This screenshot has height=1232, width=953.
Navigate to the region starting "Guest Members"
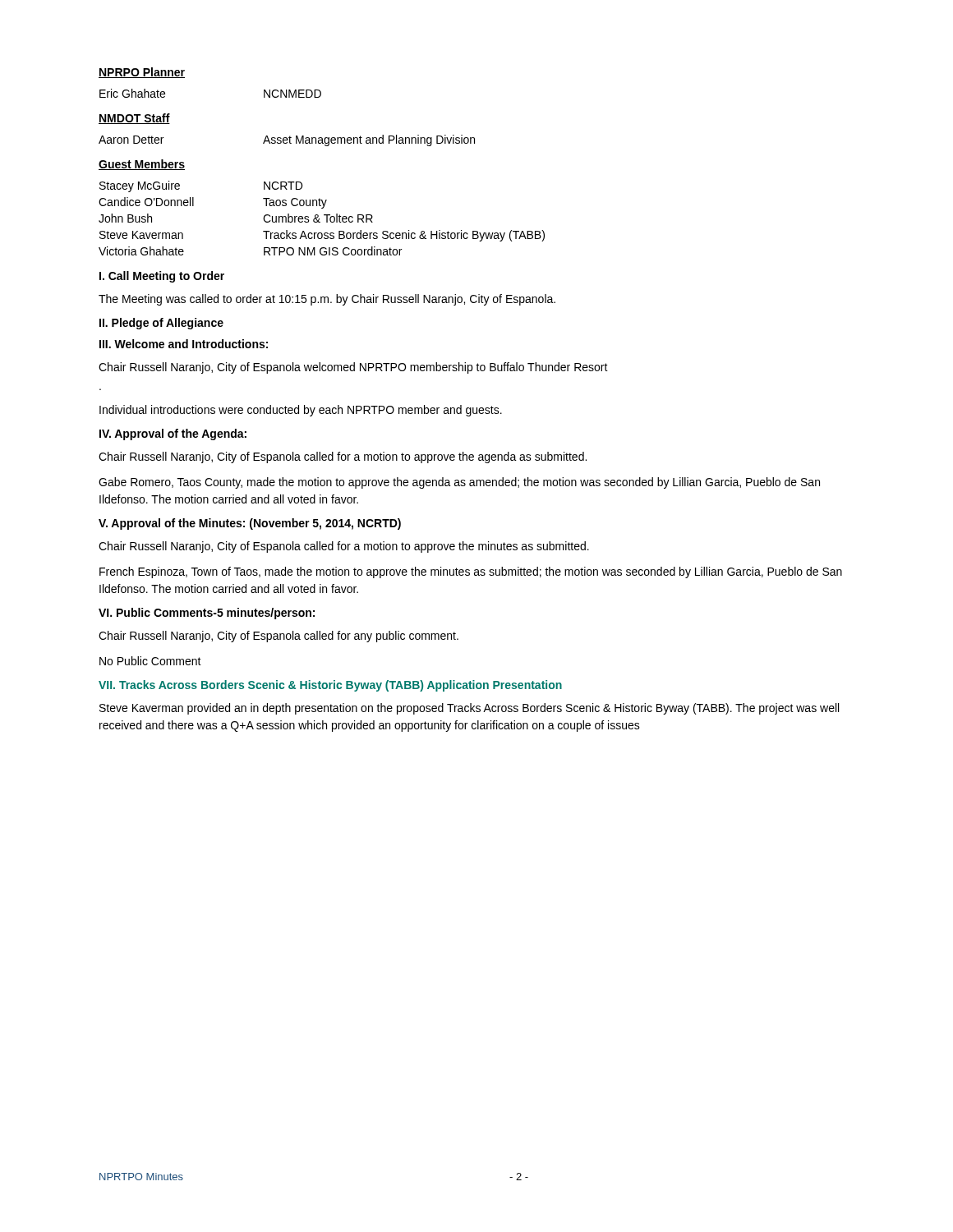coord(142,165)
